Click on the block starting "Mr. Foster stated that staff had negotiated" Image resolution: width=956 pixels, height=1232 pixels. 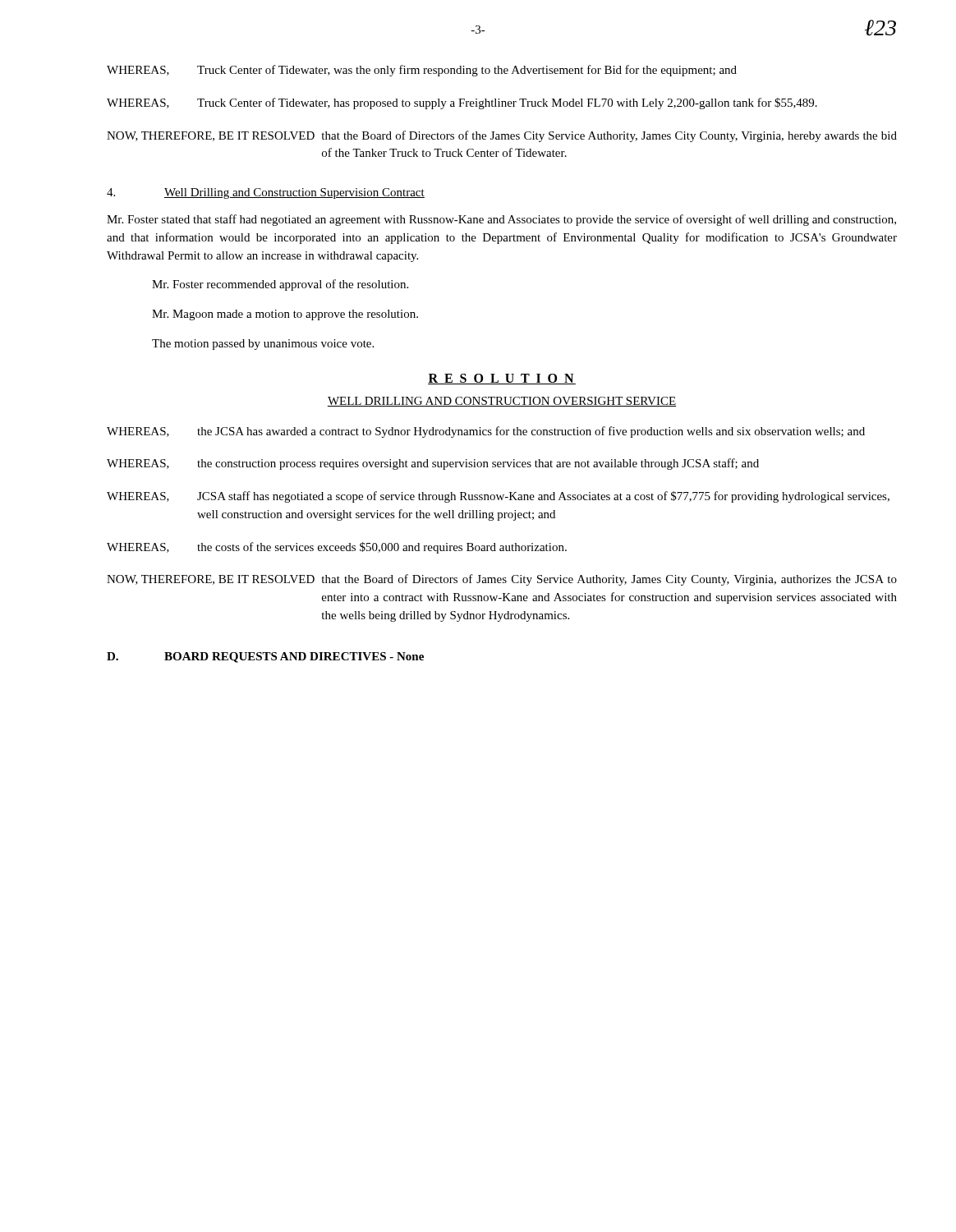(502, 237)
